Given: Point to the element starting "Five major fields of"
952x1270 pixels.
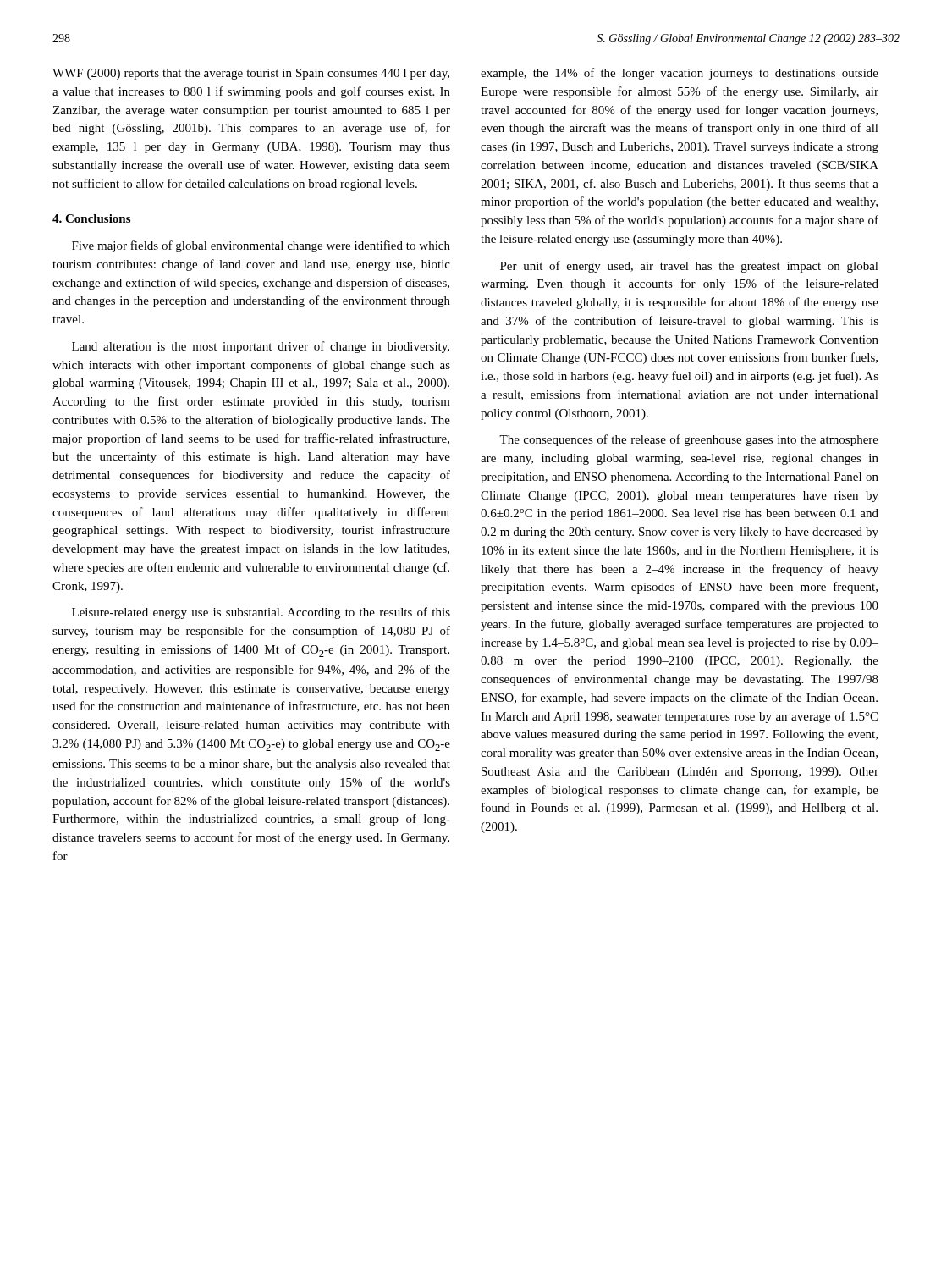Looking at the screenshot, I should 251,283.
